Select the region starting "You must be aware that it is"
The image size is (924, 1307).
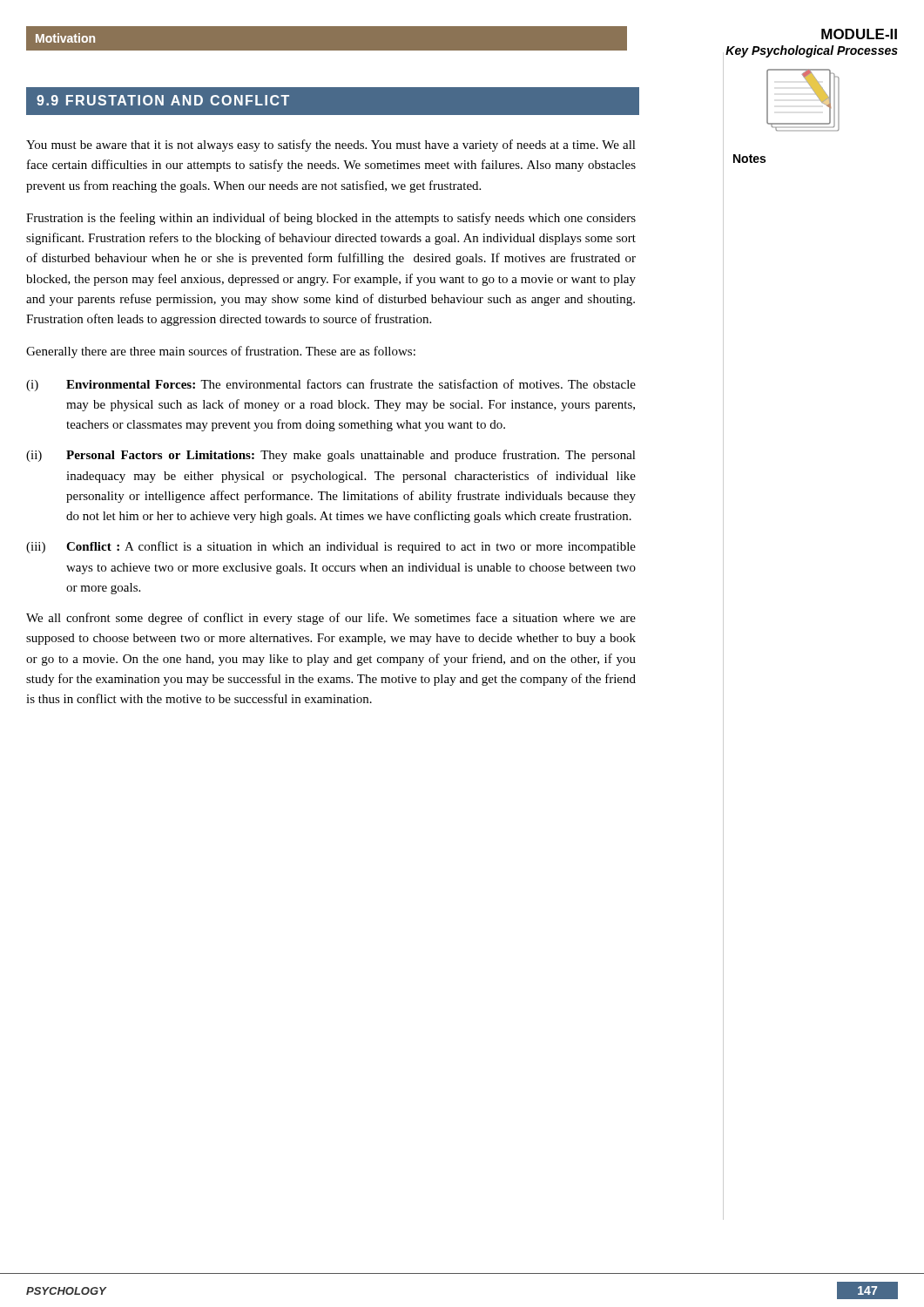331,165
